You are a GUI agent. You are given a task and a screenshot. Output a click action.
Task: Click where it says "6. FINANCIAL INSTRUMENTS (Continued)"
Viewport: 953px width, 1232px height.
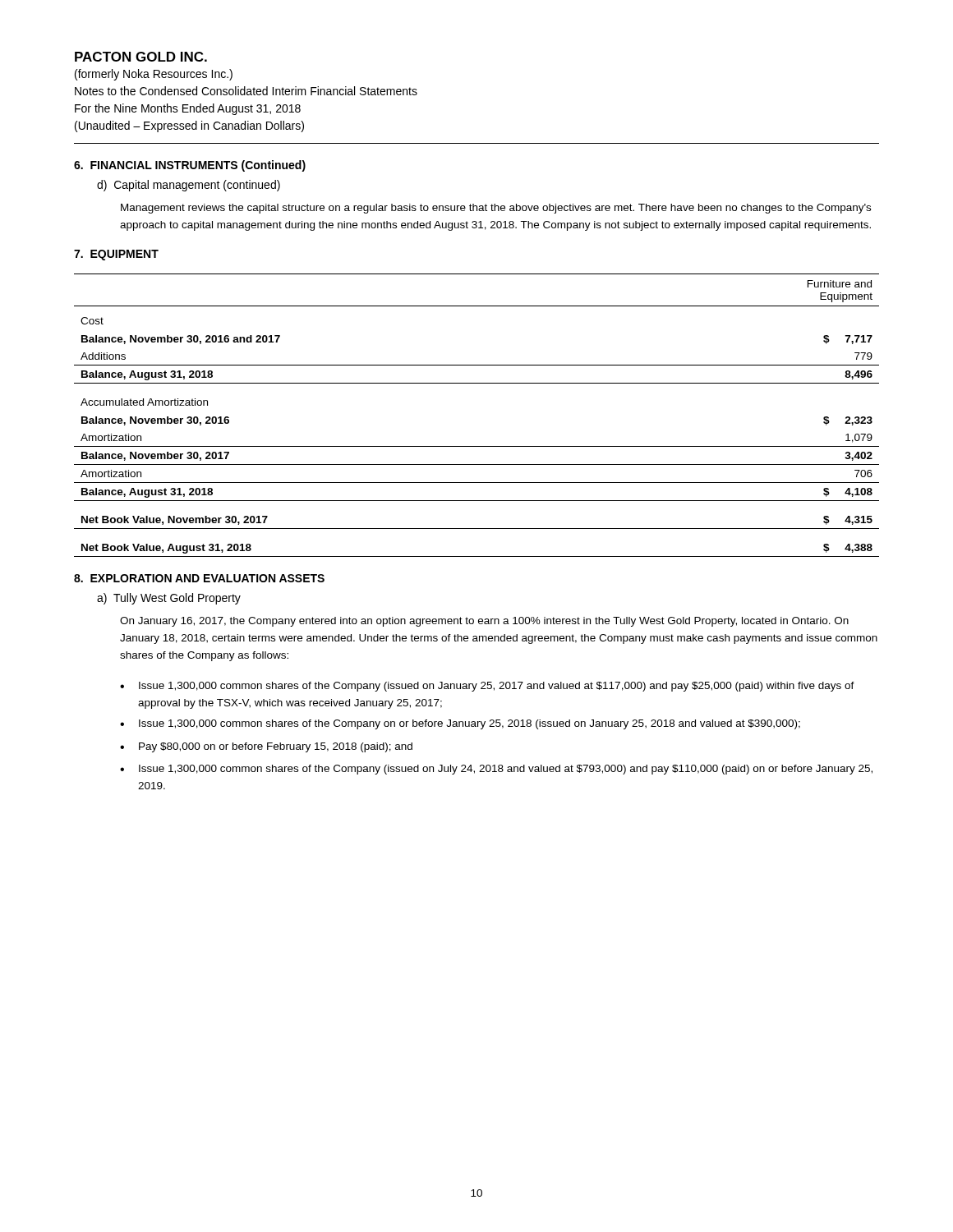(190, 165)
